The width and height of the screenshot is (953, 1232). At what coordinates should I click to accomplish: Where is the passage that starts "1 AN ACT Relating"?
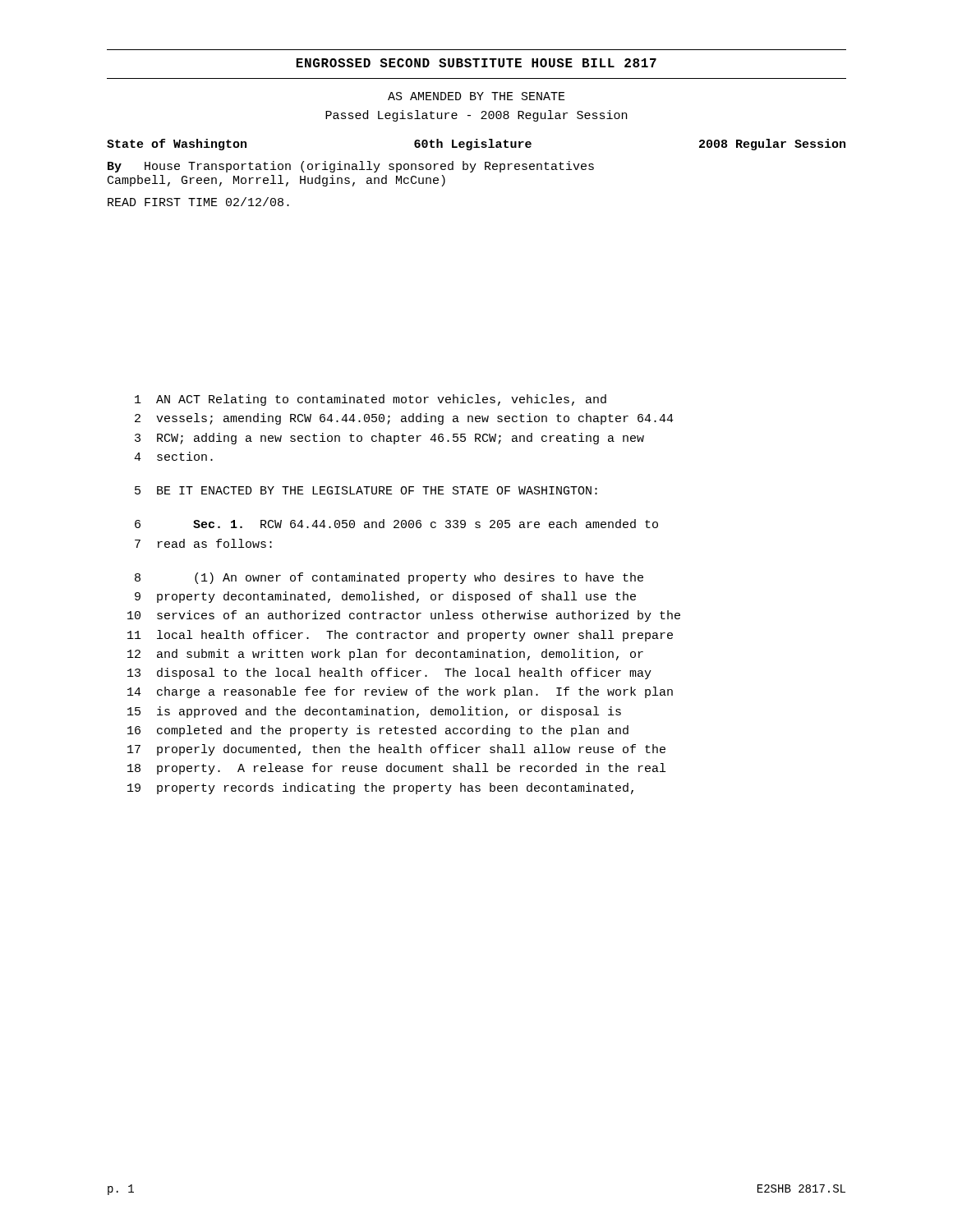476,400
